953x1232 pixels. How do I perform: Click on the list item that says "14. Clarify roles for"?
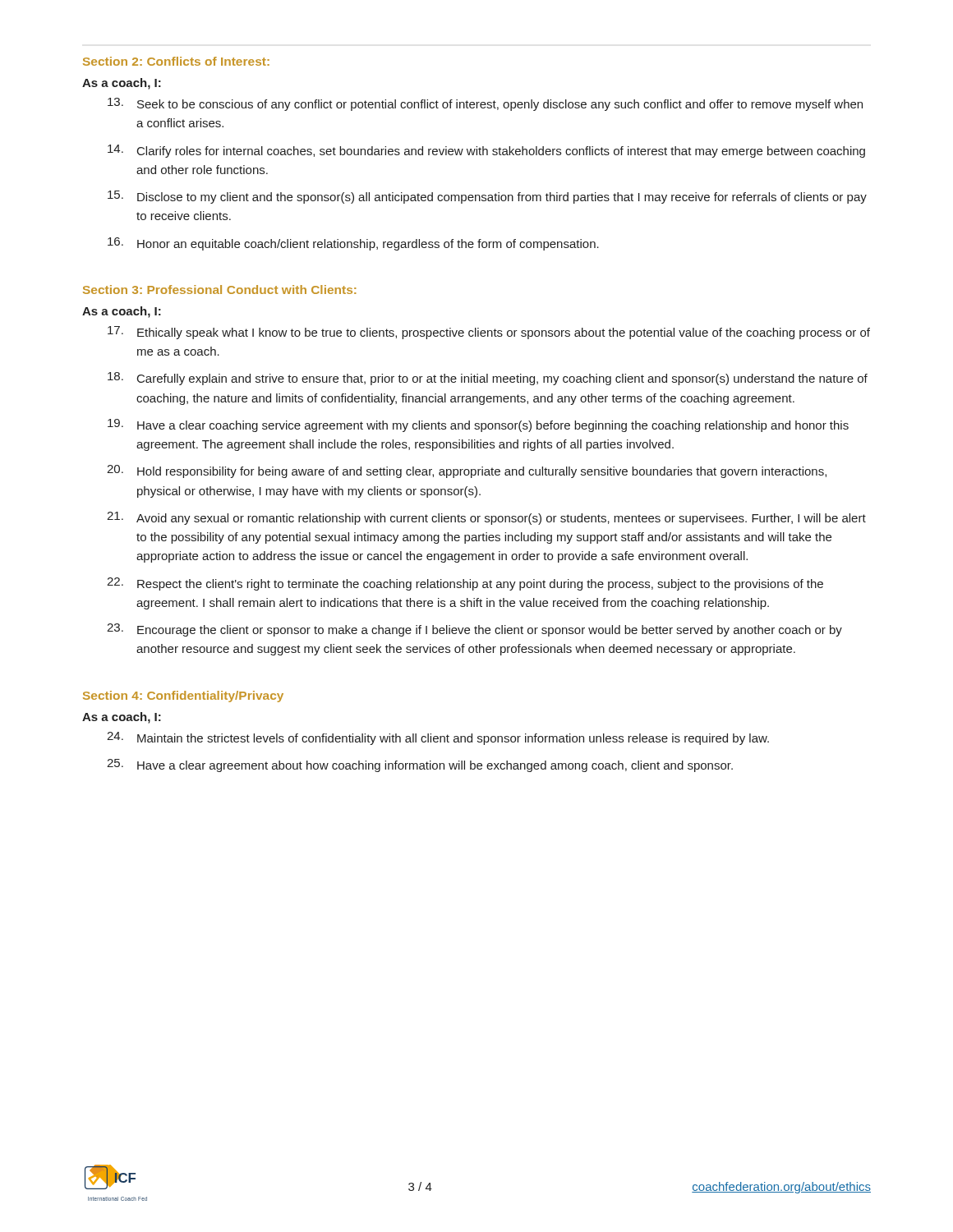pos(489,160)
